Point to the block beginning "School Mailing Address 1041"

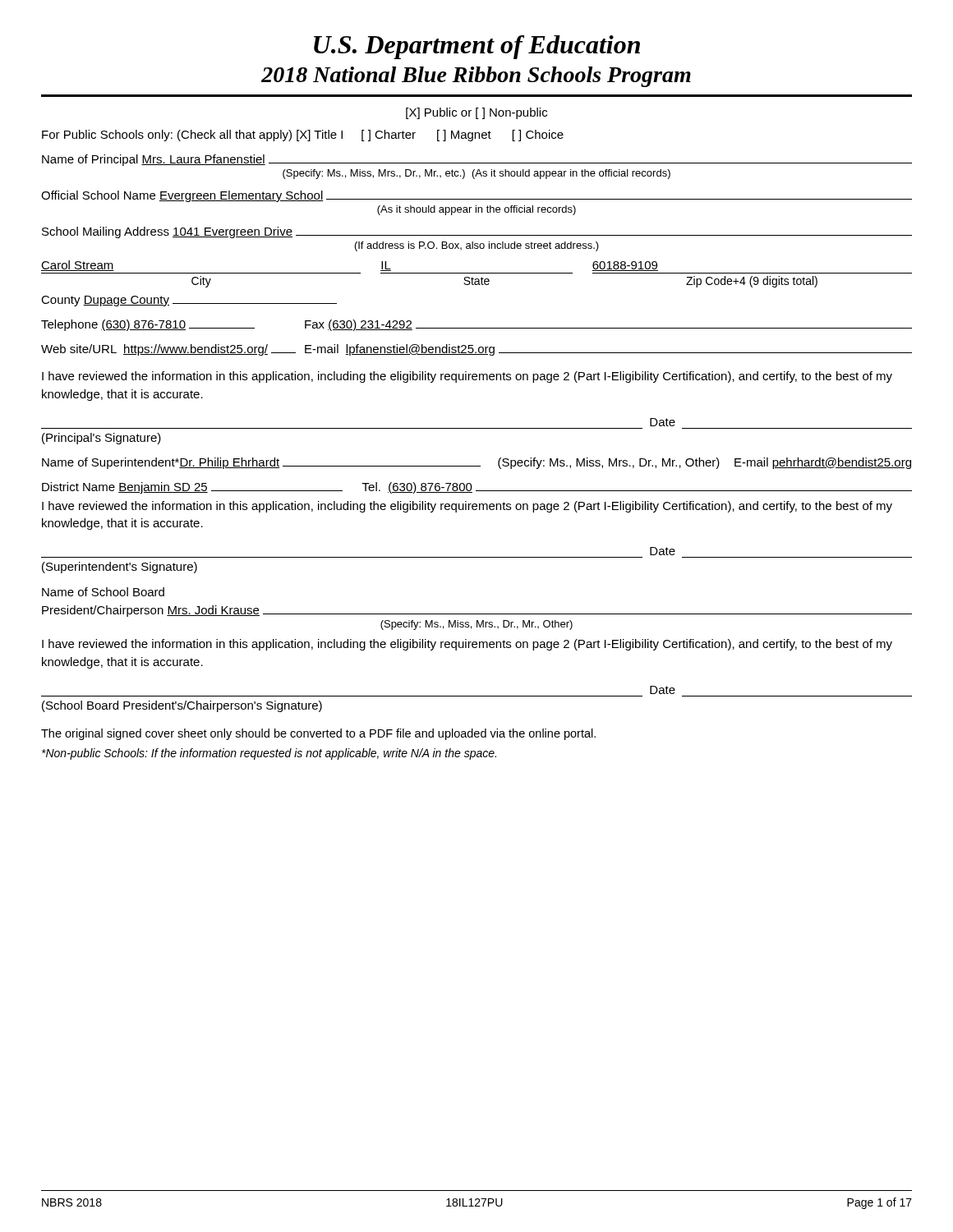476,236
